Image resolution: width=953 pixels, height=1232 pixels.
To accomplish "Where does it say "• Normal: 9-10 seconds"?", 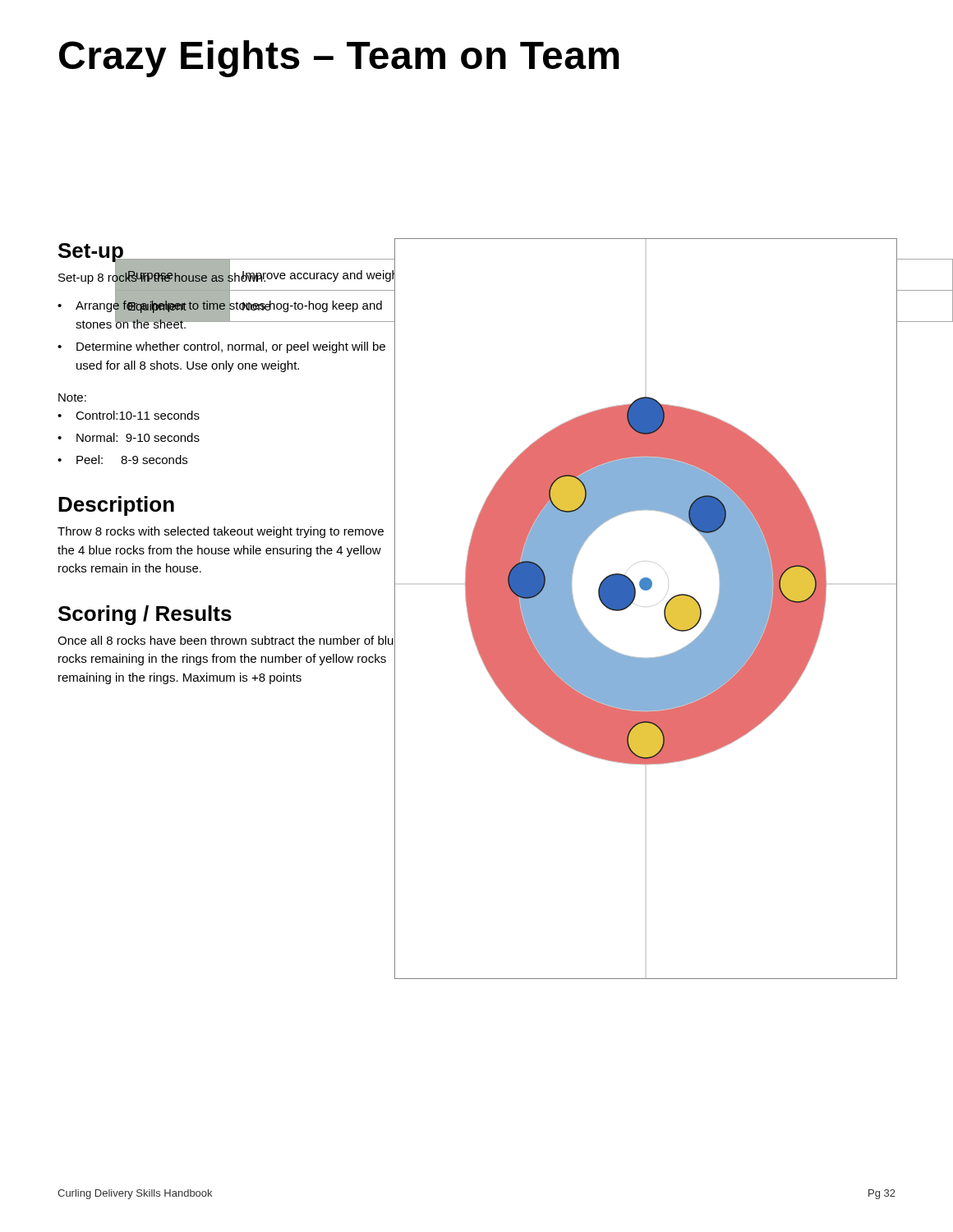I will [x=129, y=437].
